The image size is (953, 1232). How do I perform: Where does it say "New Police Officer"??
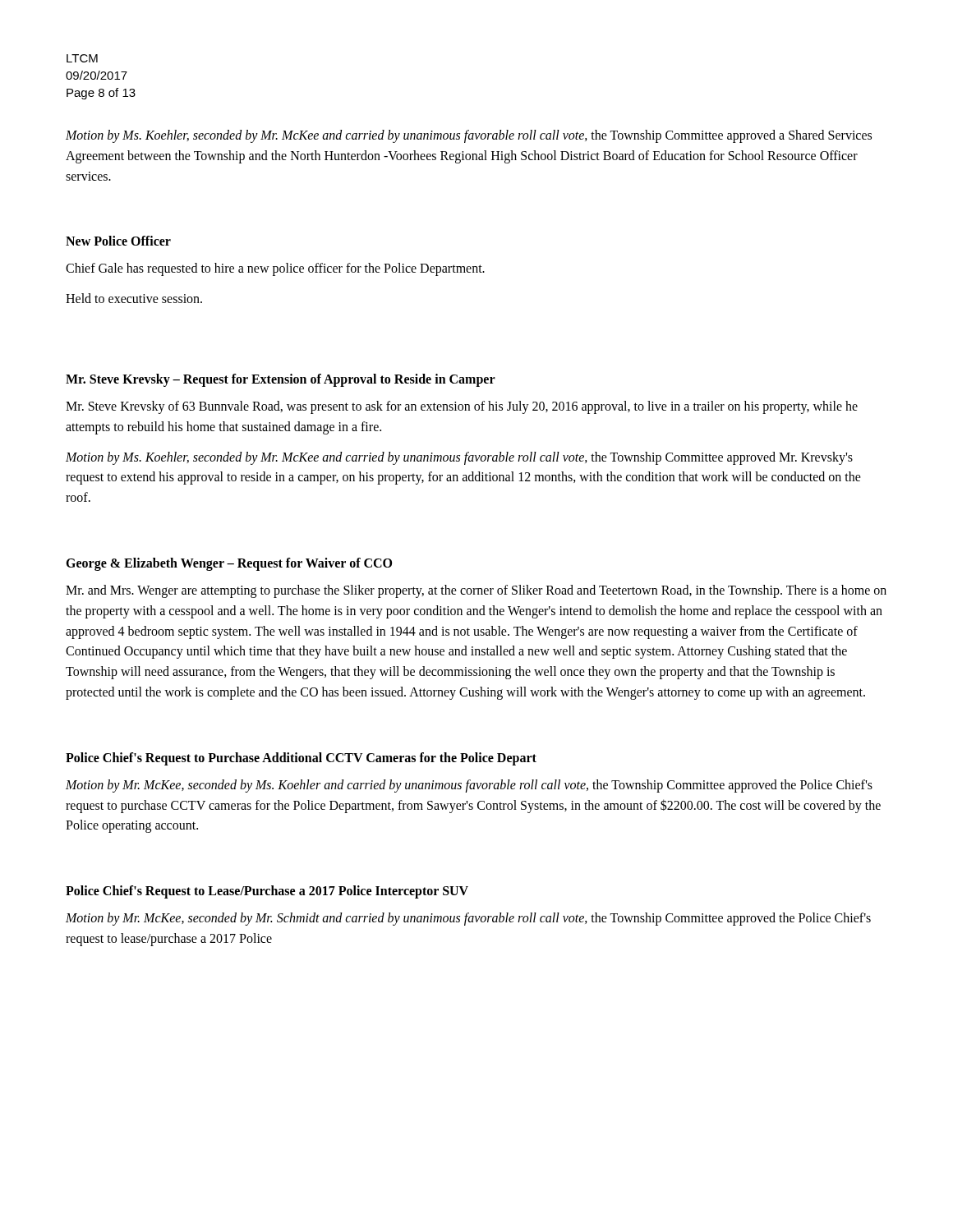point(118,241)
